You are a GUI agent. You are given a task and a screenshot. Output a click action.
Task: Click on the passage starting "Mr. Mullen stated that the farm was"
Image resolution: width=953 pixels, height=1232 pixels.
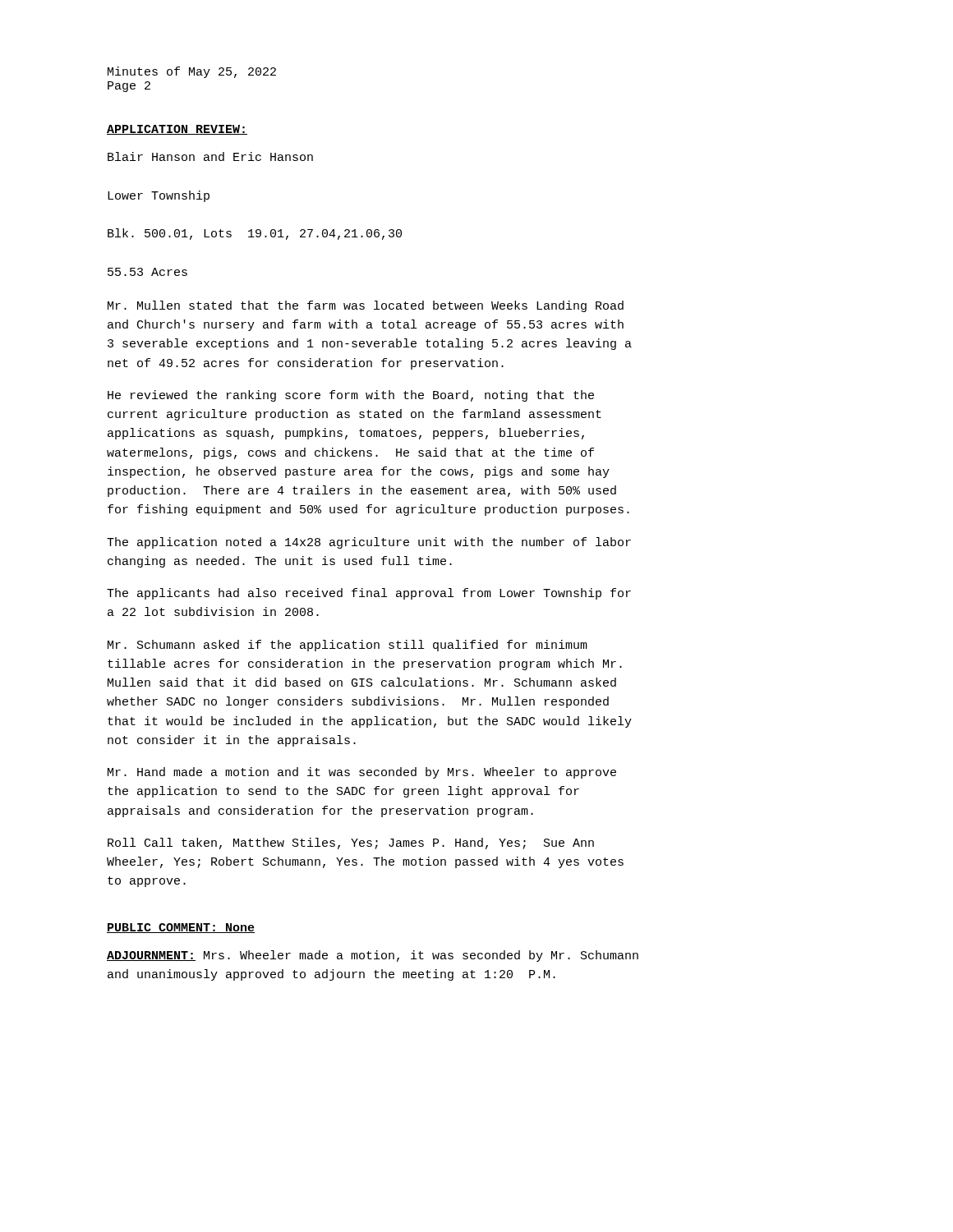(x=369, y=335)
